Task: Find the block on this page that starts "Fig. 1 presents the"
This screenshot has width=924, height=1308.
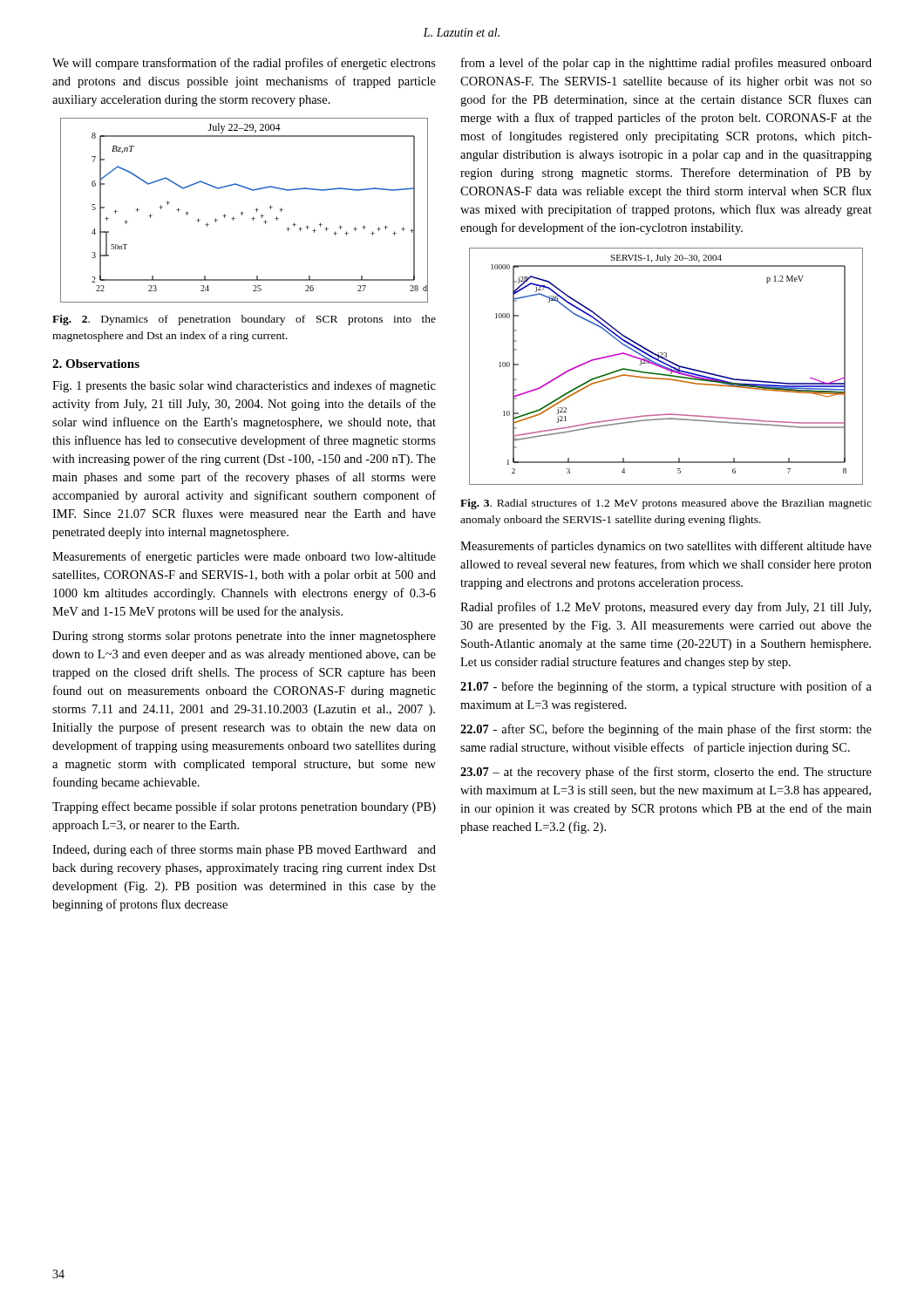Action: (x=244, y=645)
